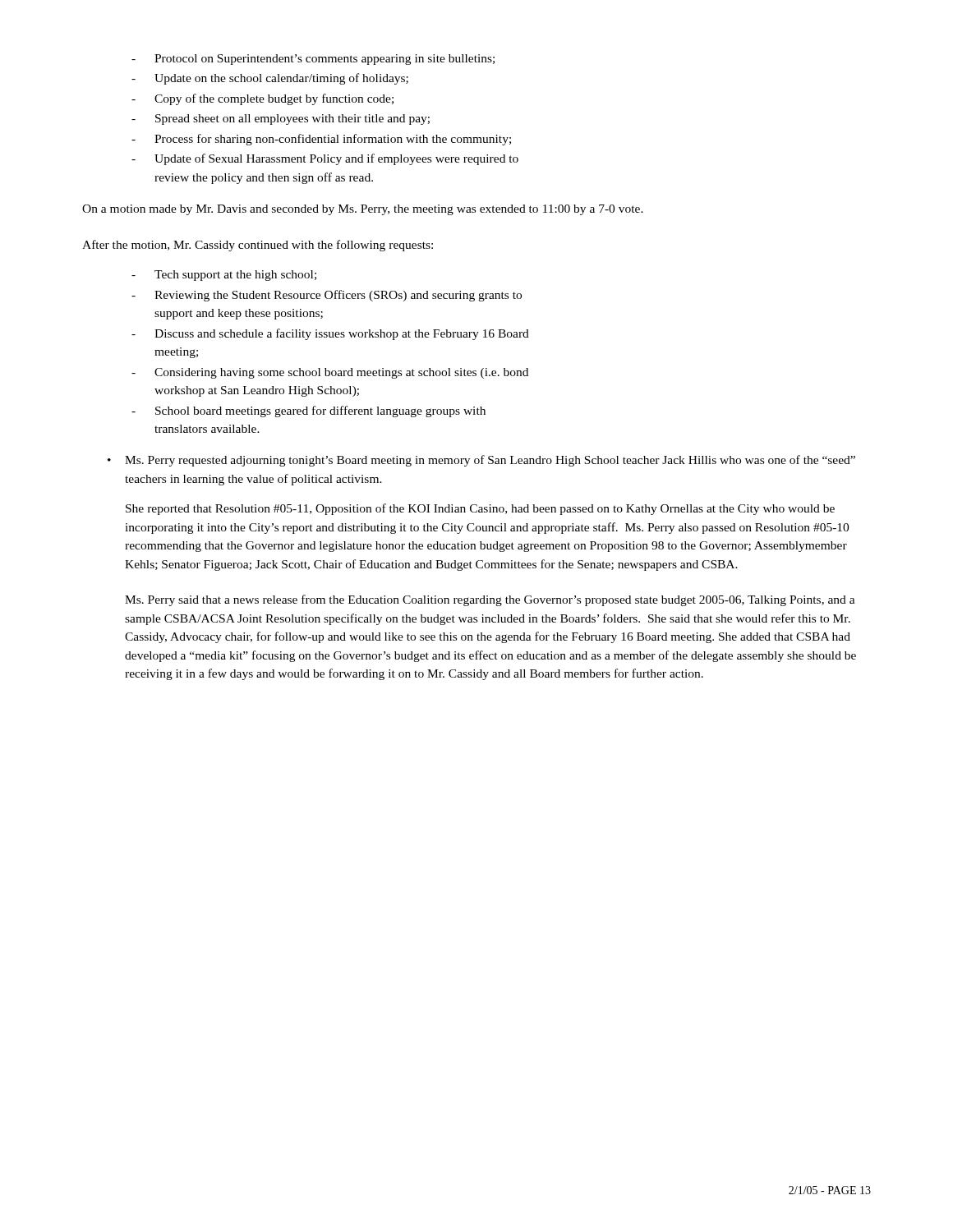Point to the text starting "- School board meetings"
Image resolution: width=953 pixels, height=1232 pixels.
point(308,411)
